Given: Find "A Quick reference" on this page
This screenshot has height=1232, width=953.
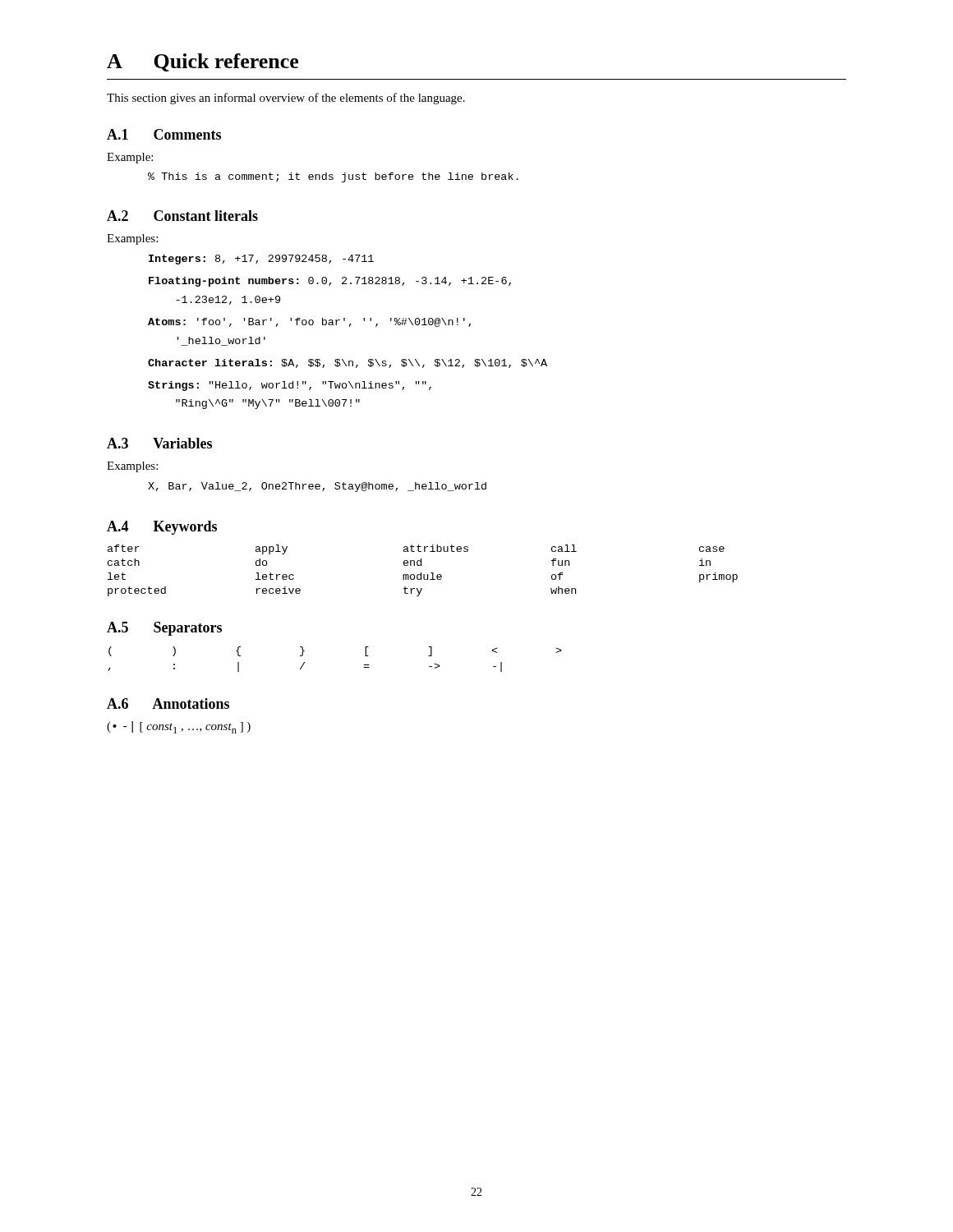Looking at the screenshot, I should coord(203,62).
